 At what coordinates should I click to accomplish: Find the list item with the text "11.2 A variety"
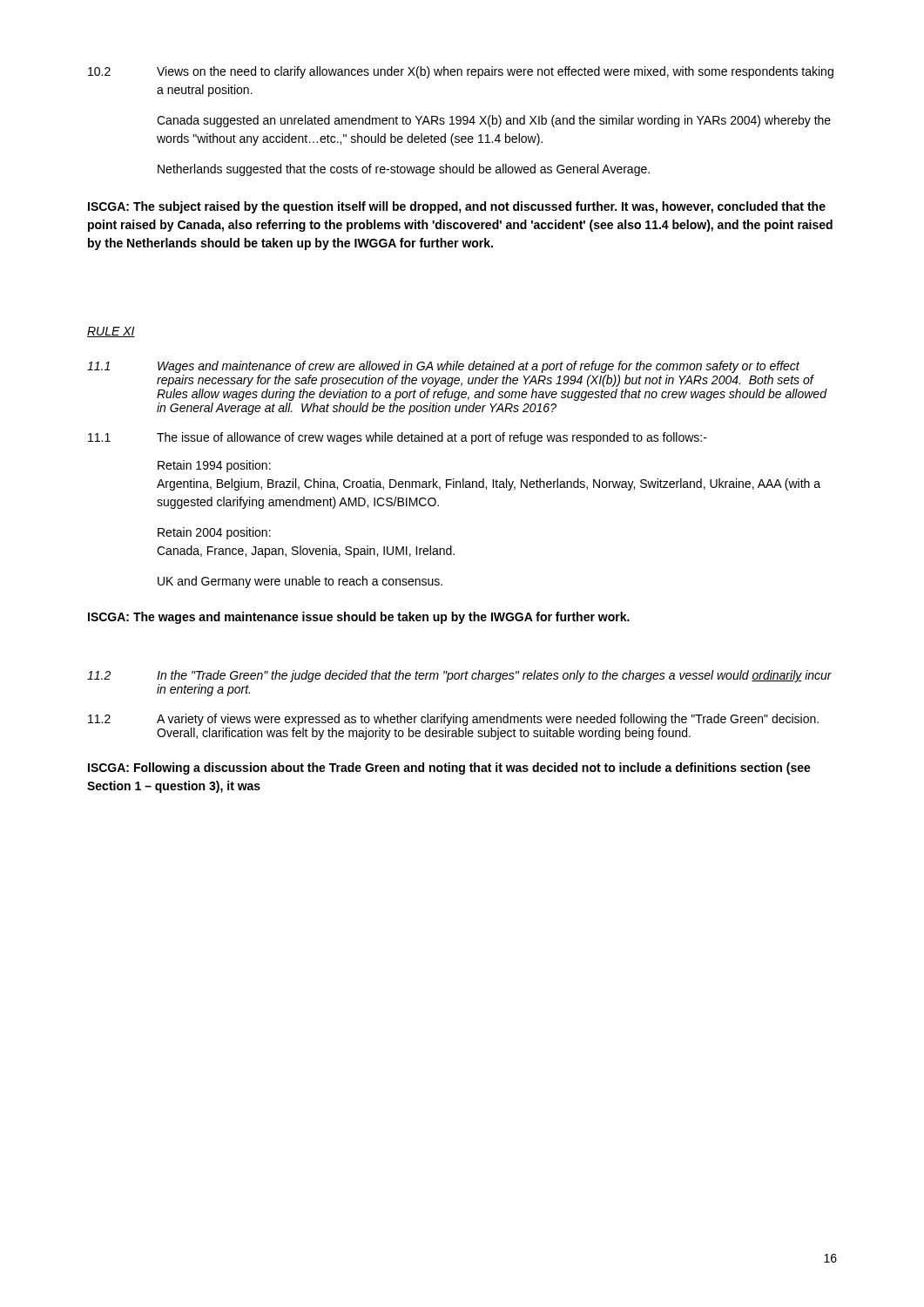pyautogui.click(x=462, y=726)
